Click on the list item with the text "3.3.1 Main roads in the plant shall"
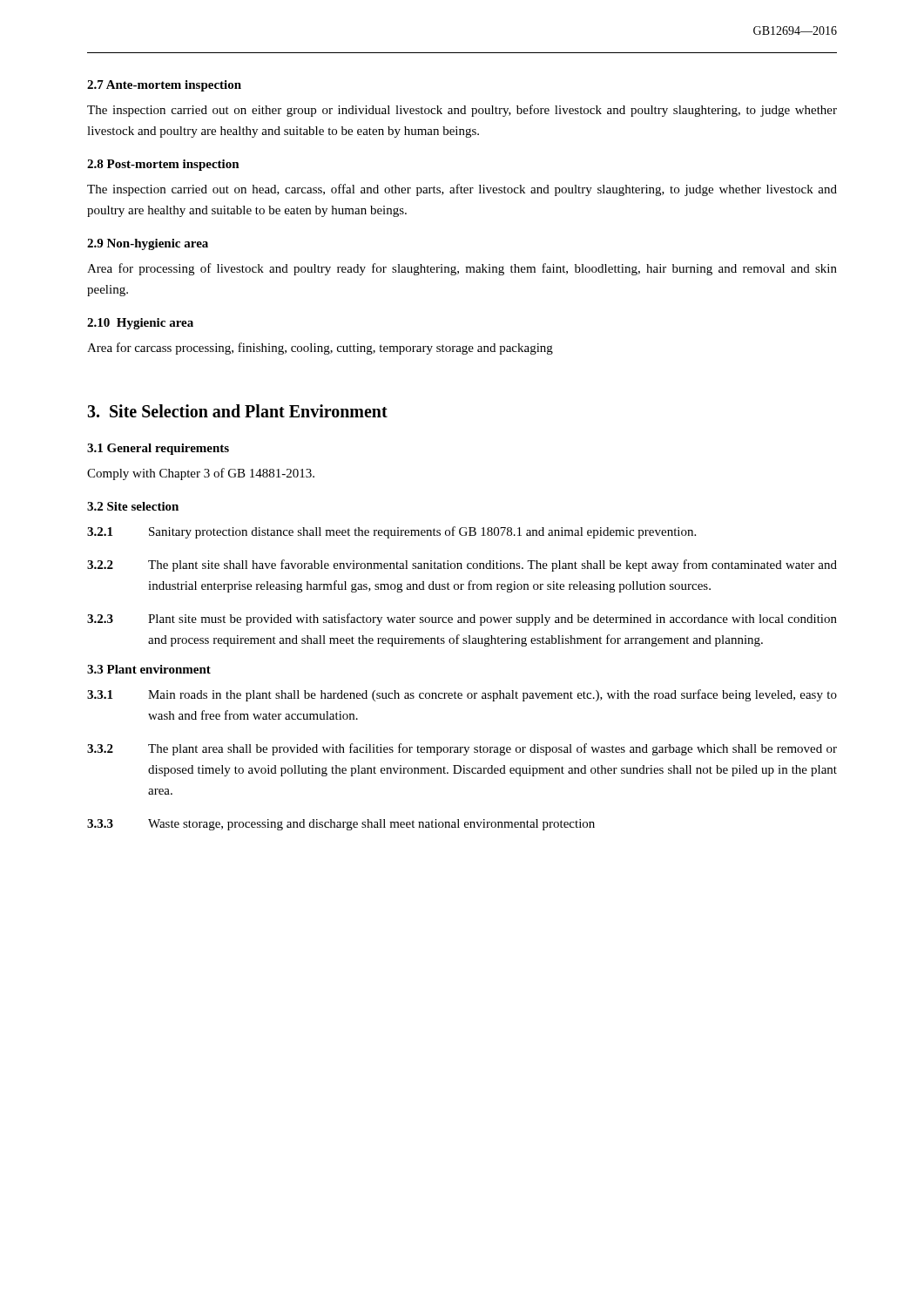The width and height of the screenshot is (924, 1307). tap(462, 705)
